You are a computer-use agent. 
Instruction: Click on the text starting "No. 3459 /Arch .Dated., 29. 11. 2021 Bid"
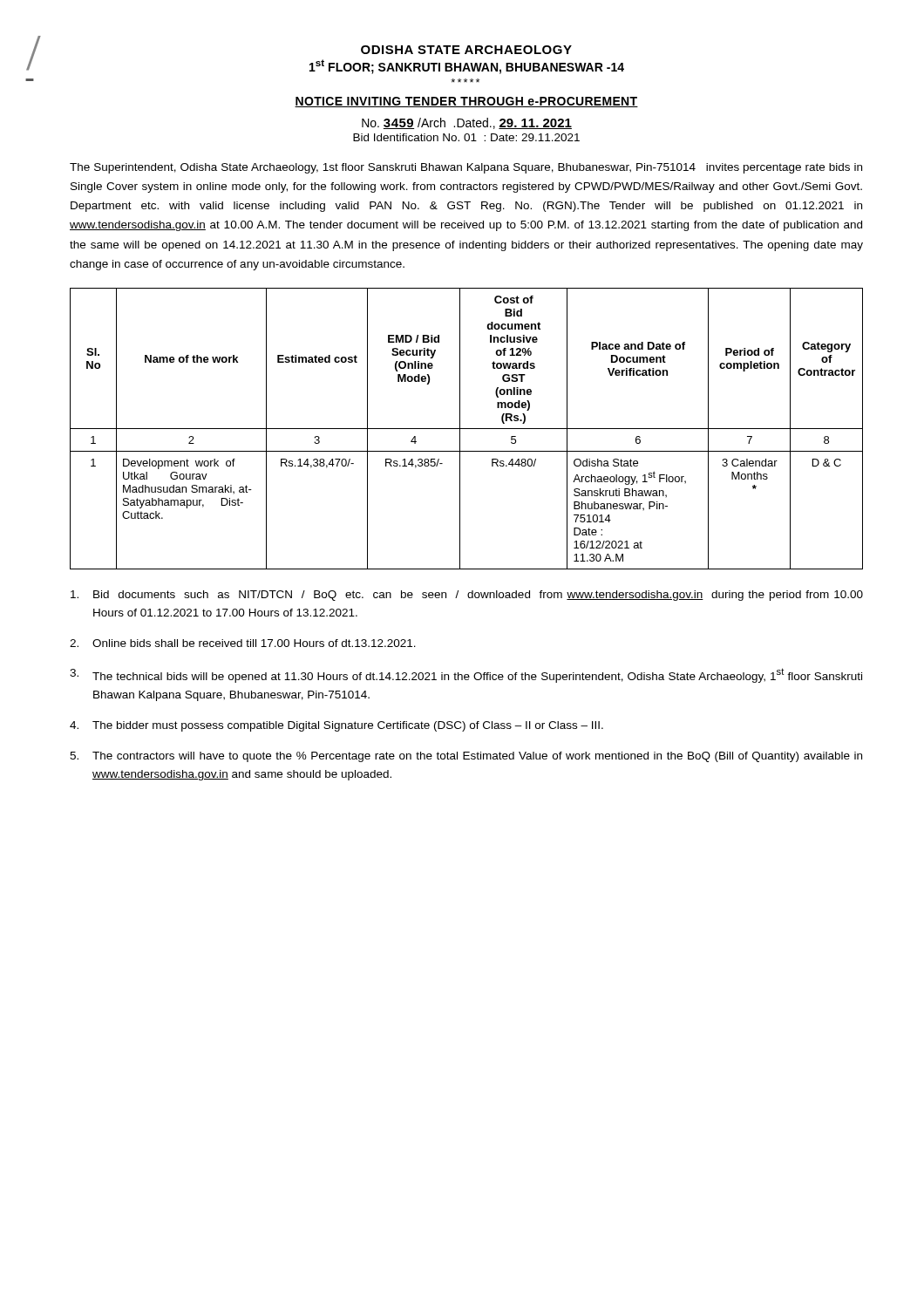(x=466, y=129)
